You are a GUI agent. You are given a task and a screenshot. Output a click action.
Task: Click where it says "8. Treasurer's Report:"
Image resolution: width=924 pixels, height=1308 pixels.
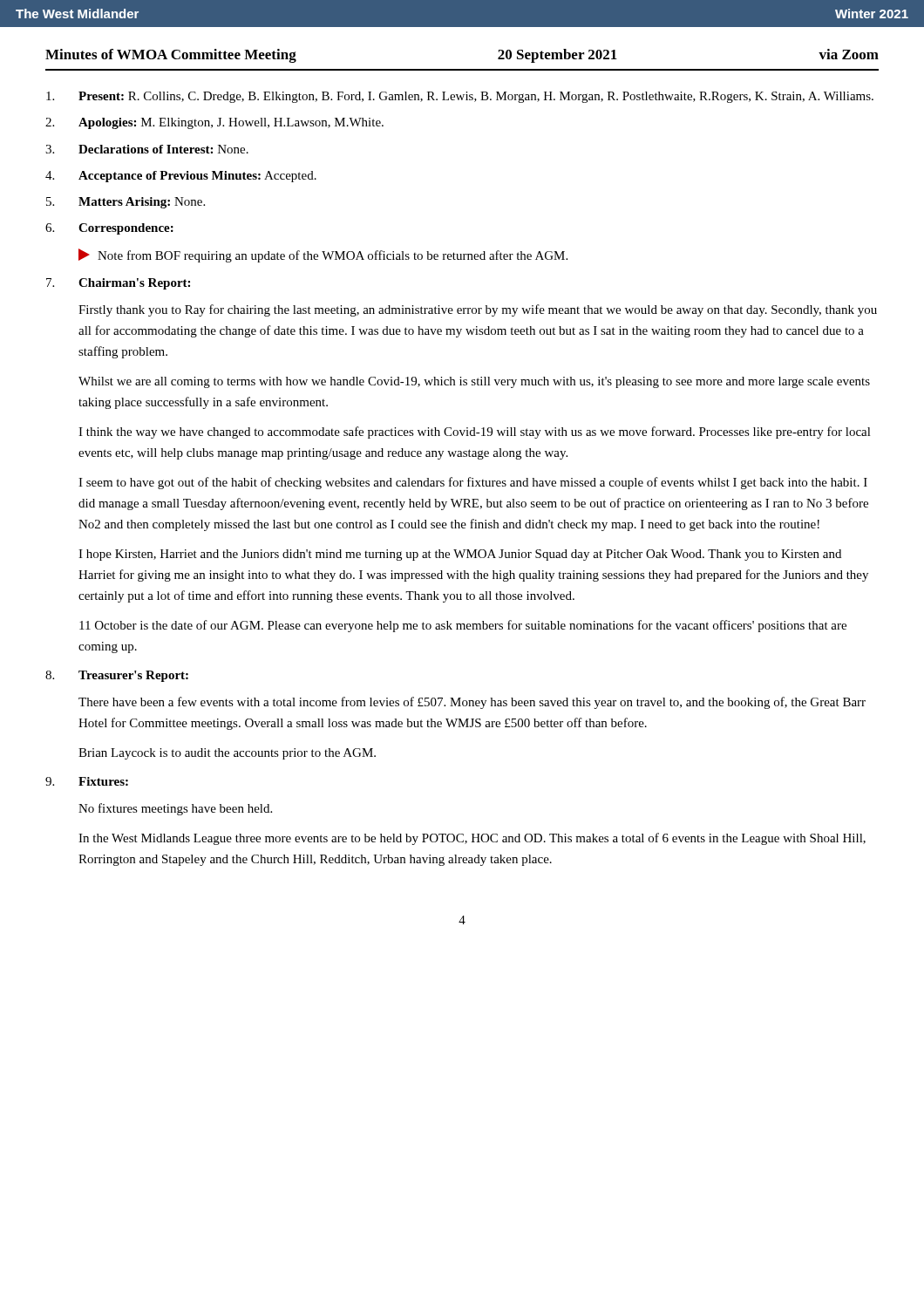click(x=117, y=676)
